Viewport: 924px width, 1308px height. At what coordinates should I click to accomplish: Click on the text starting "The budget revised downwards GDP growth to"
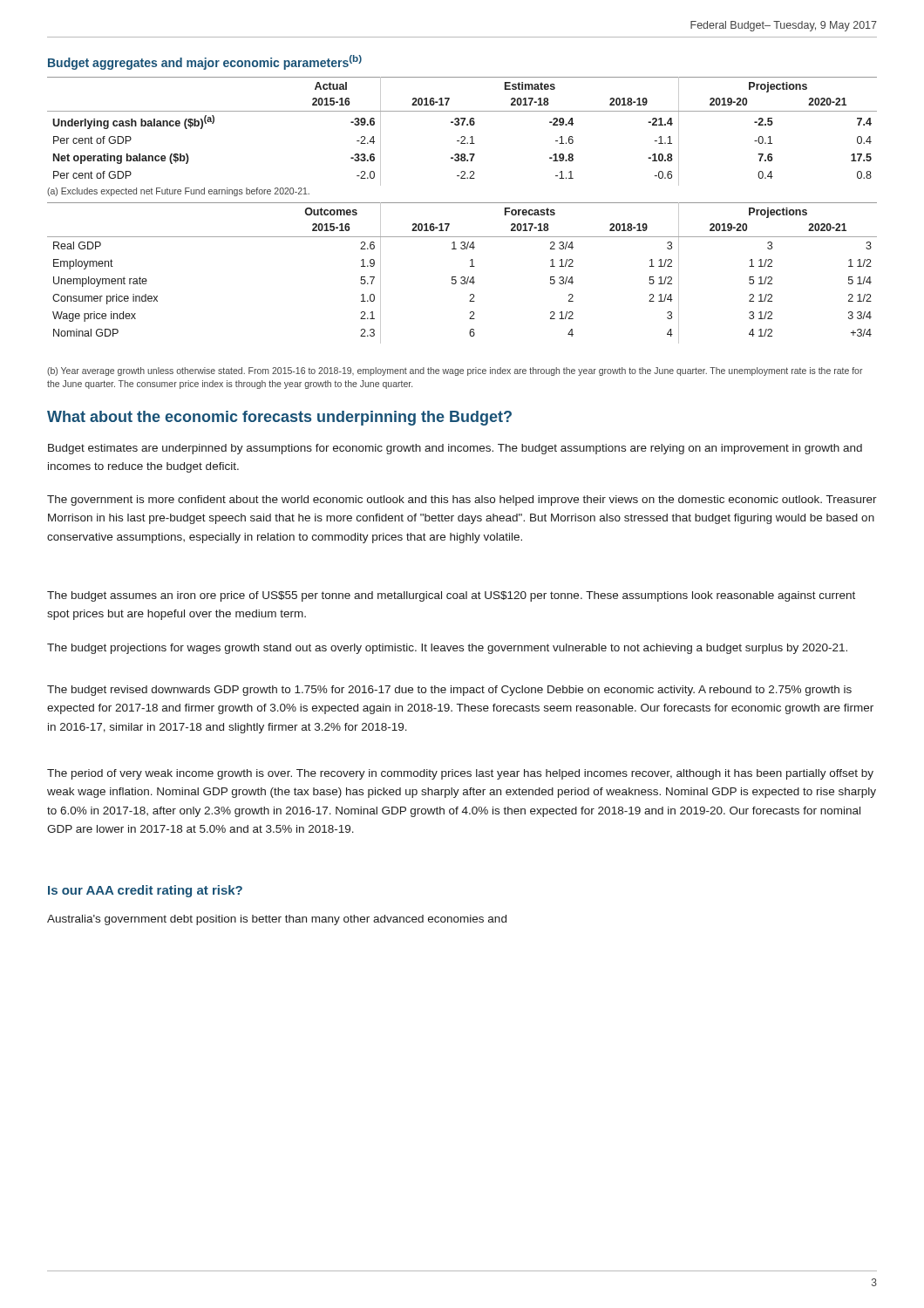460,708
